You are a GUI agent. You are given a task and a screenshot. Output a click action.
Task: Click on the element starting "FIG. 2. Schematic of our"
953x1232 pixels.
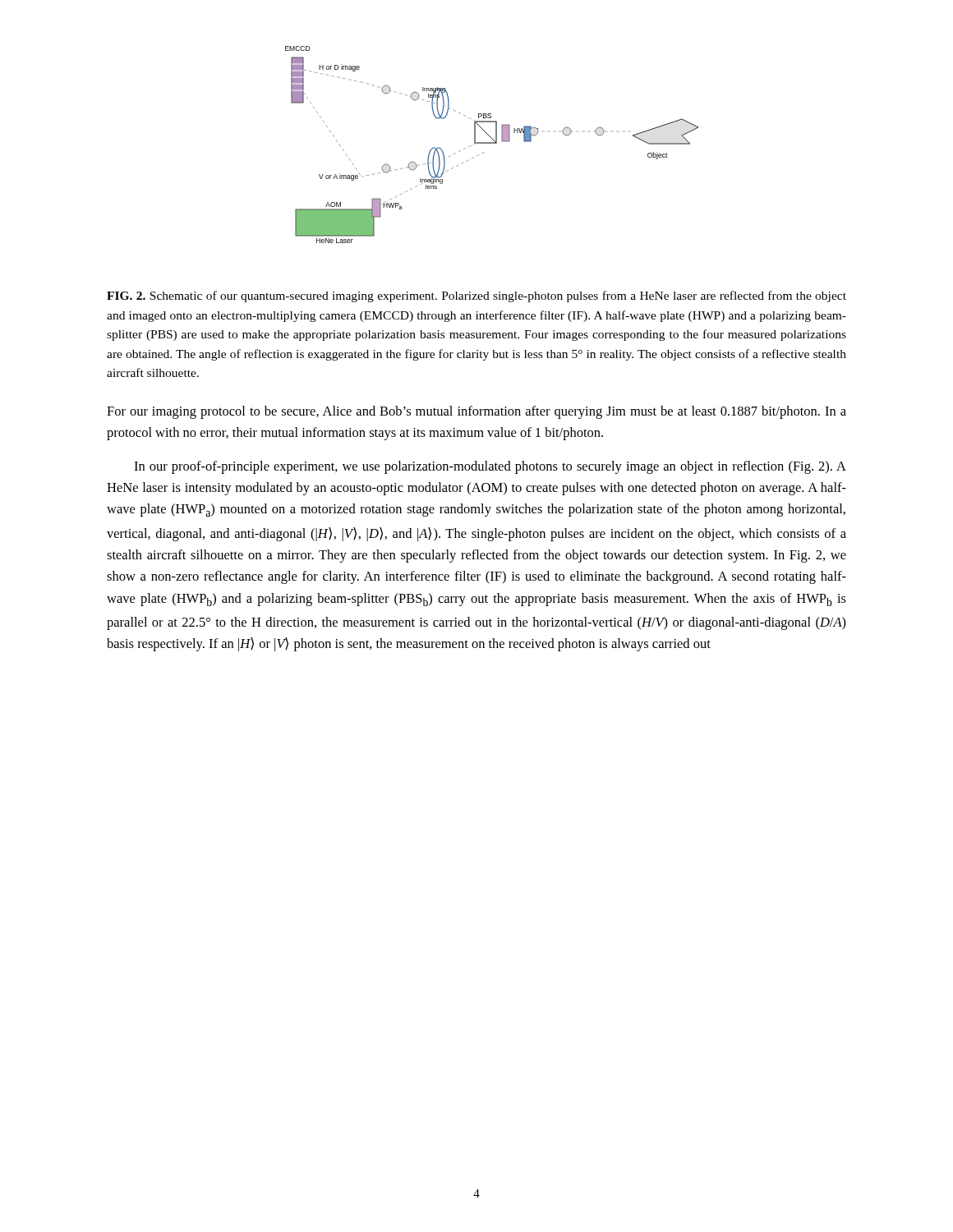[x=476, y=334]
